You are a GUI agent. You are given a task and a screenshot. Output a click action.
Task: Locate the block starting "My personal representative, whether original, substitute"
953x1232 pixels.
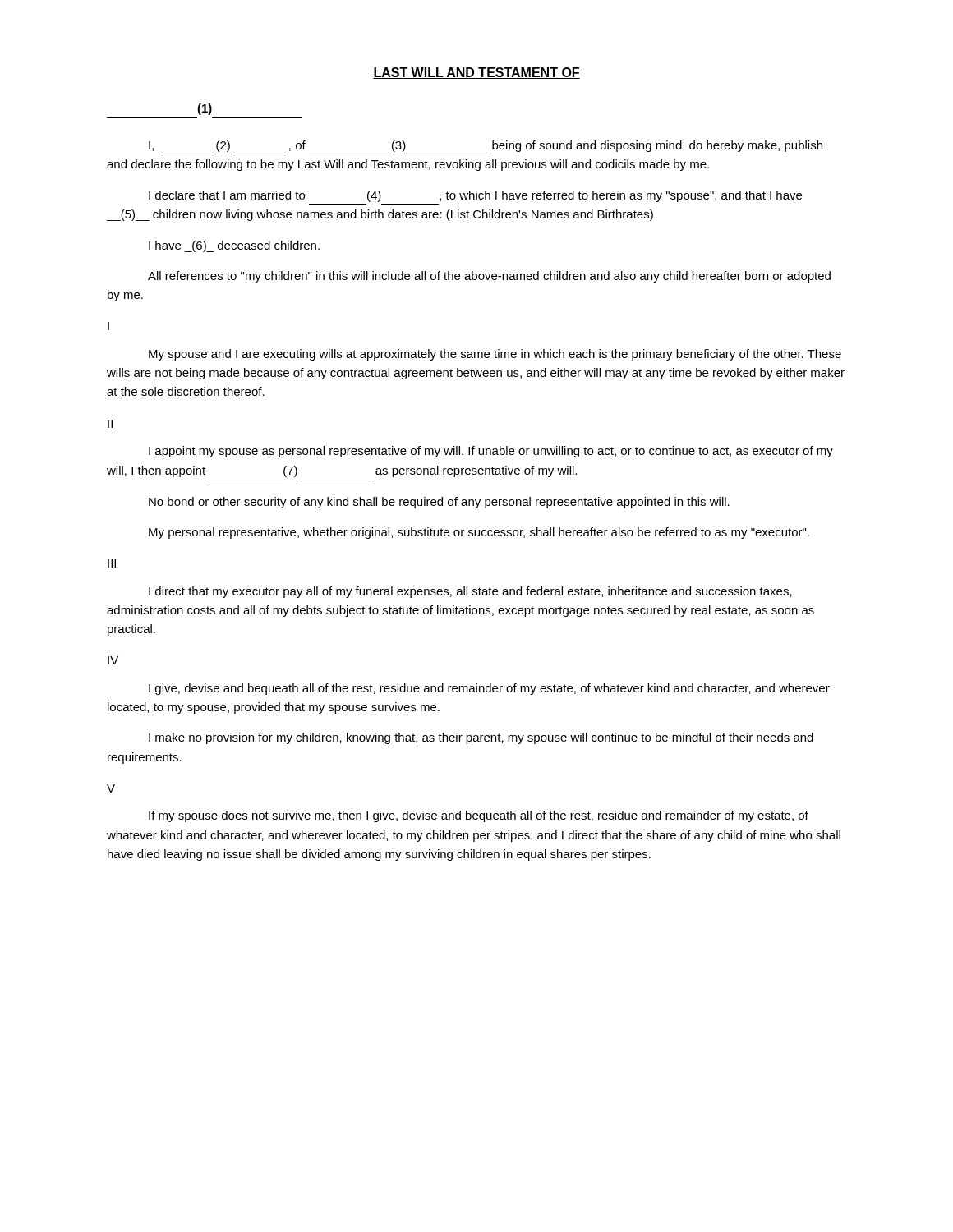point(479,532)
